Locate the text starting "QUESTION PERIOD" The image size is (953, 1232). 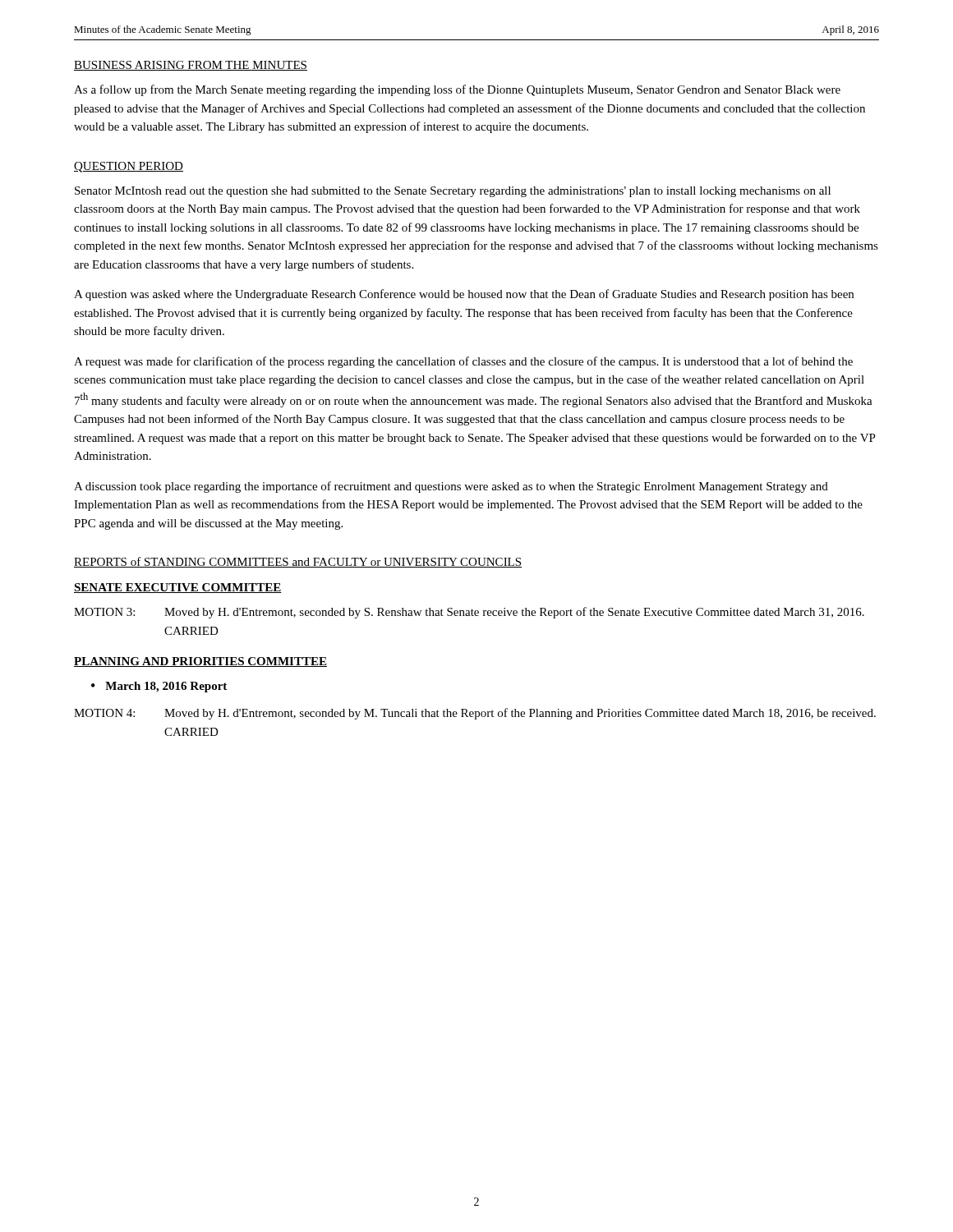(x=129, y=166)
